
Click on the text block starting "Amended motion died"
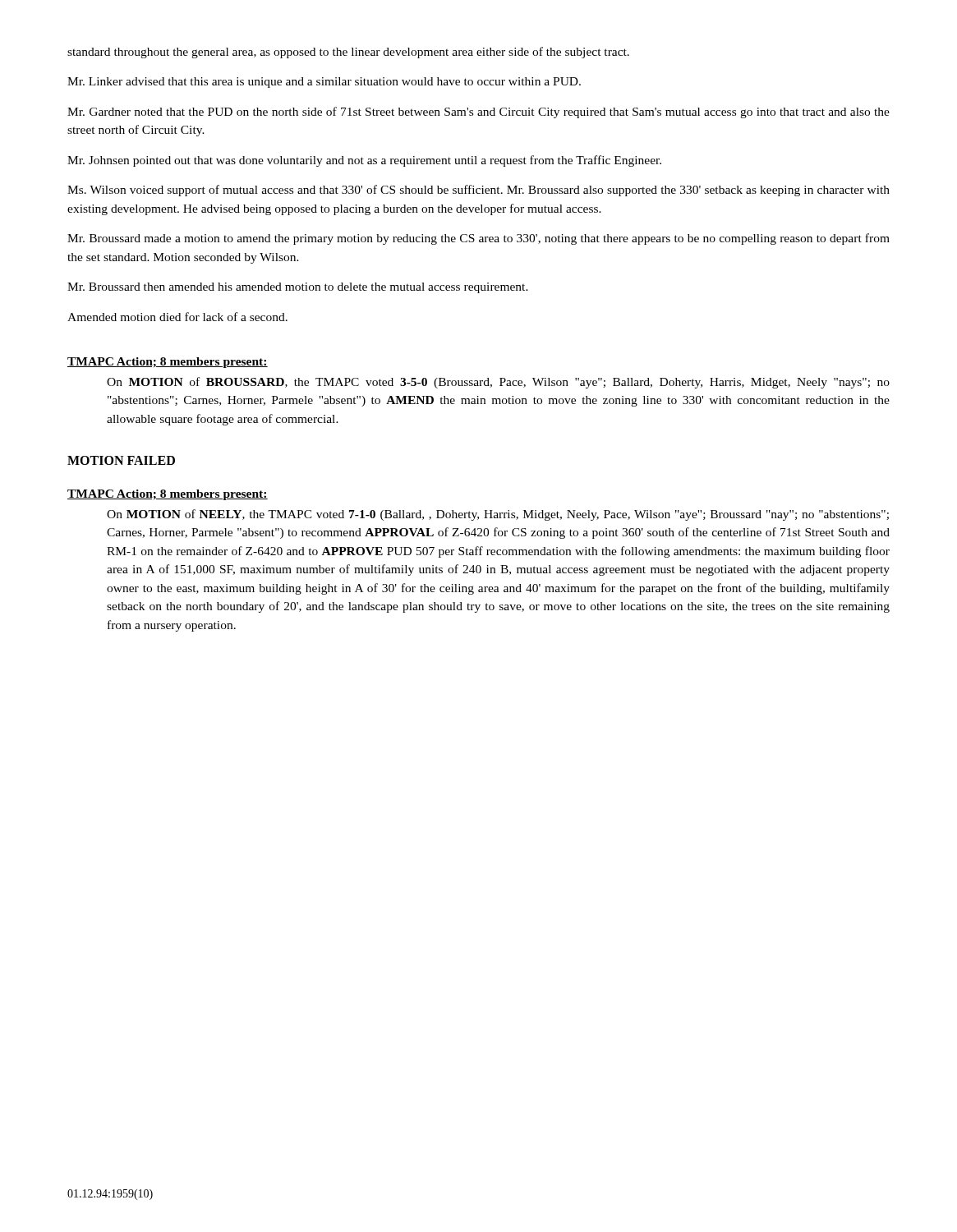[178, 316]
